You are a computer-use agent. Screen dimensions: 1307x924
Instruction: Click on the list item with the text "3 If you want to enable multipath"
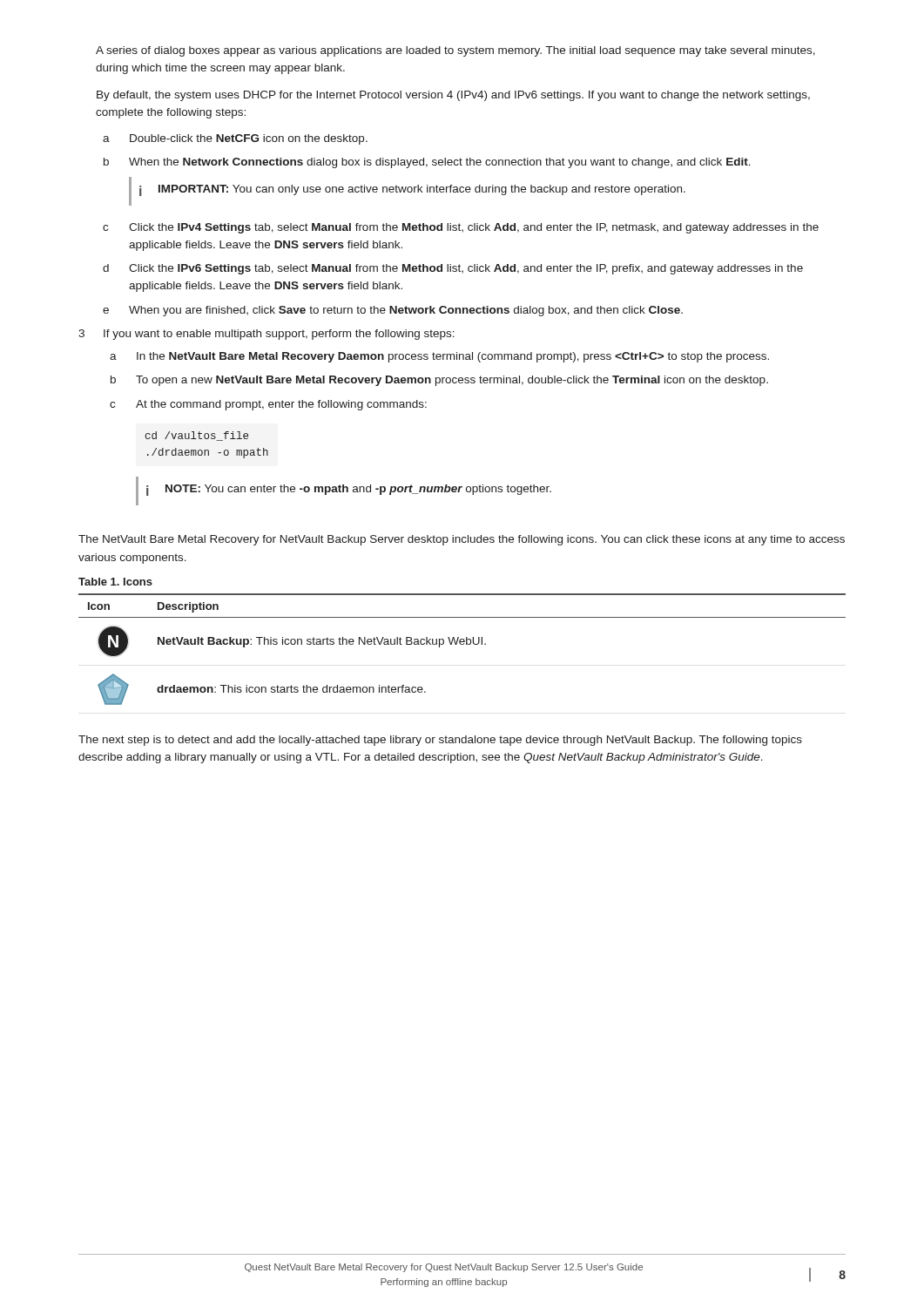point(266,335)
